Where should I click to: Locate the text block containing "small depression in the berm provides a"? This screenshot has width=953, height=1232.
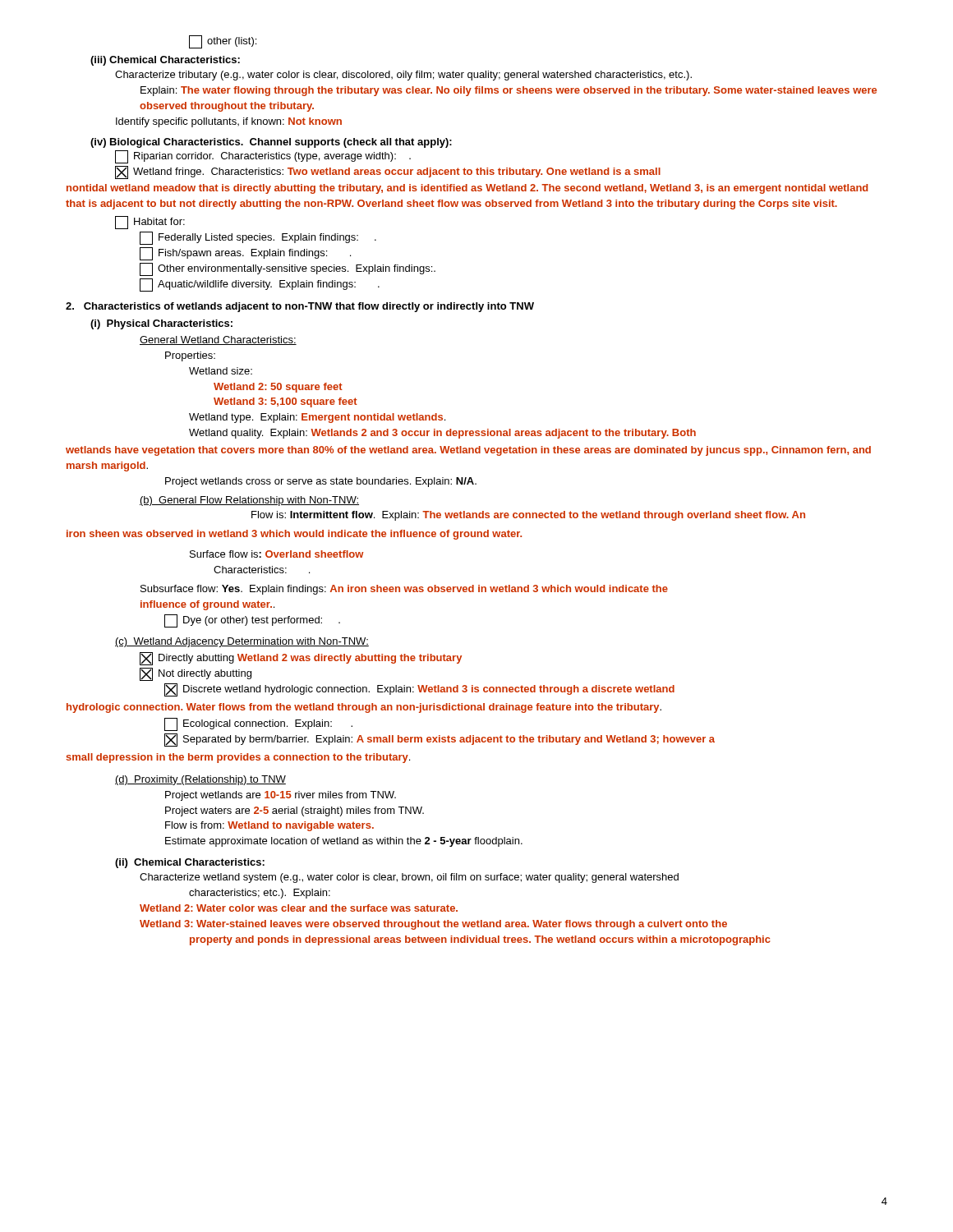point(238,758)
